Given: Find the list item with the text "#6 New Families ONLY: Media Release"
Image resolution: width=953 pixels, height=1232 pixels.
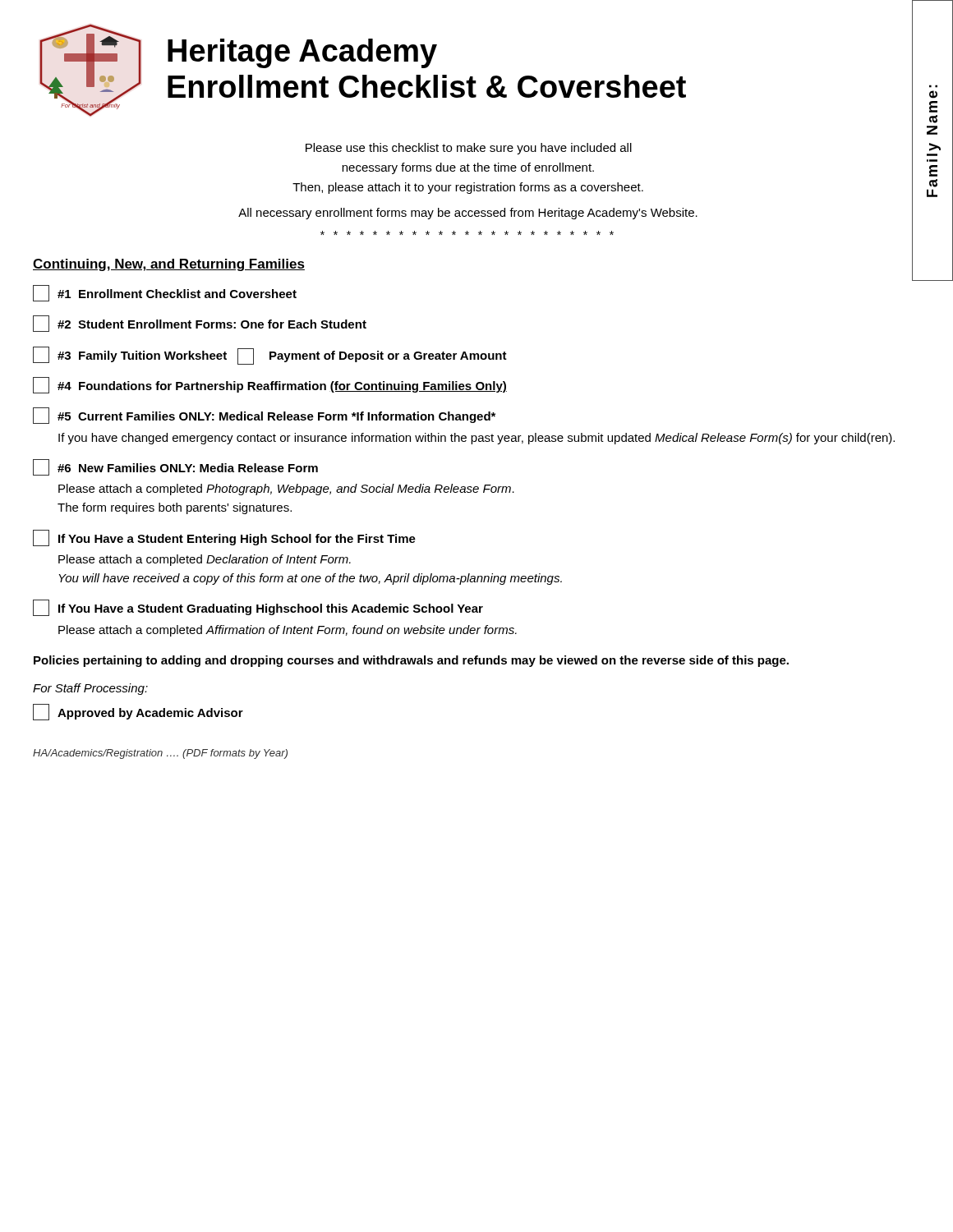Looking at the screenshot, I should tap(468, 488).
